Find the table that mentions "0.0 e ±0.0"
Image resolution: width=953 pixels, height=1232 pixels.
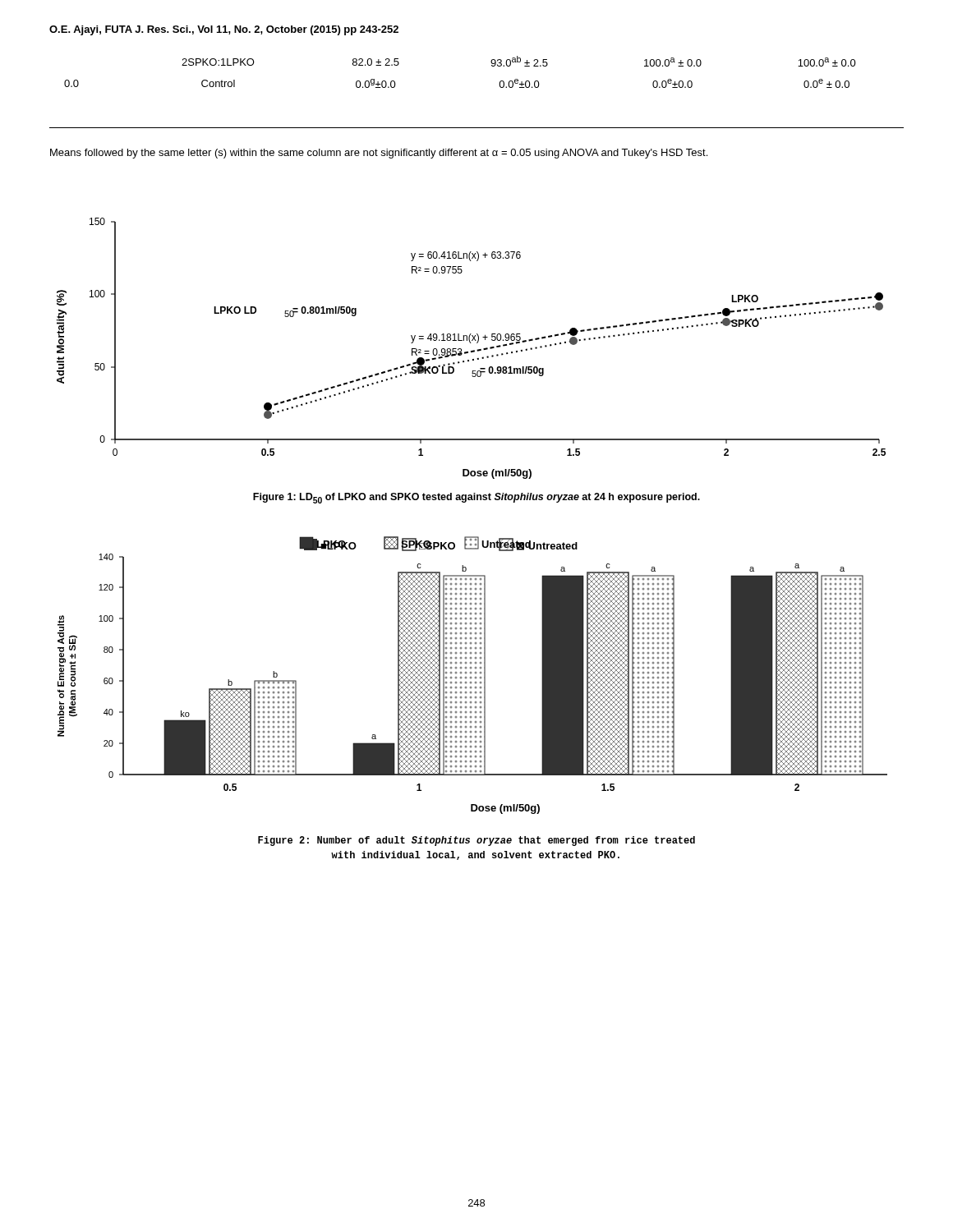click(476, 73)
